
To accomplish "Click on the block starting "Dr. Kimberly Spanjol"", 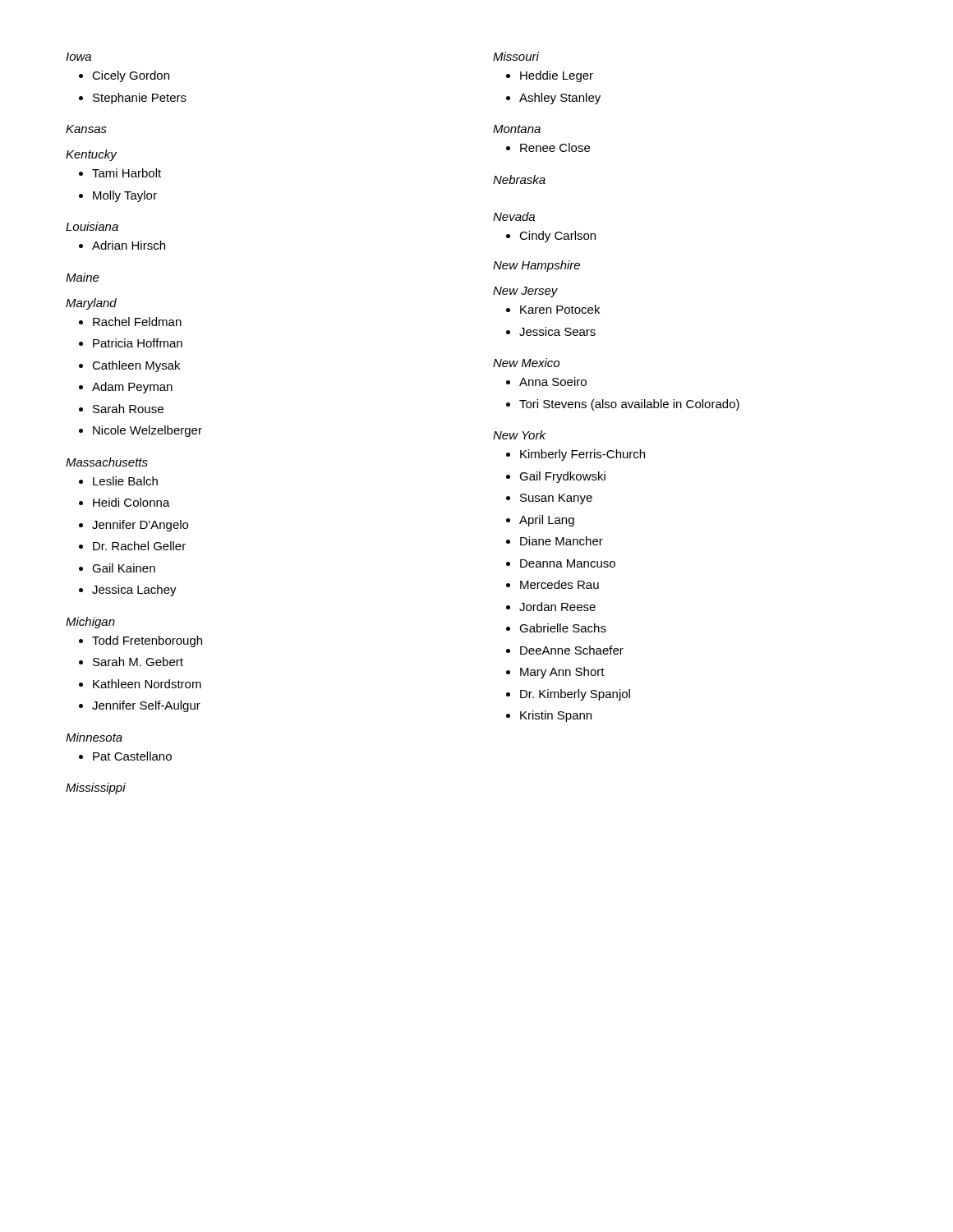I will click(575, 693).
